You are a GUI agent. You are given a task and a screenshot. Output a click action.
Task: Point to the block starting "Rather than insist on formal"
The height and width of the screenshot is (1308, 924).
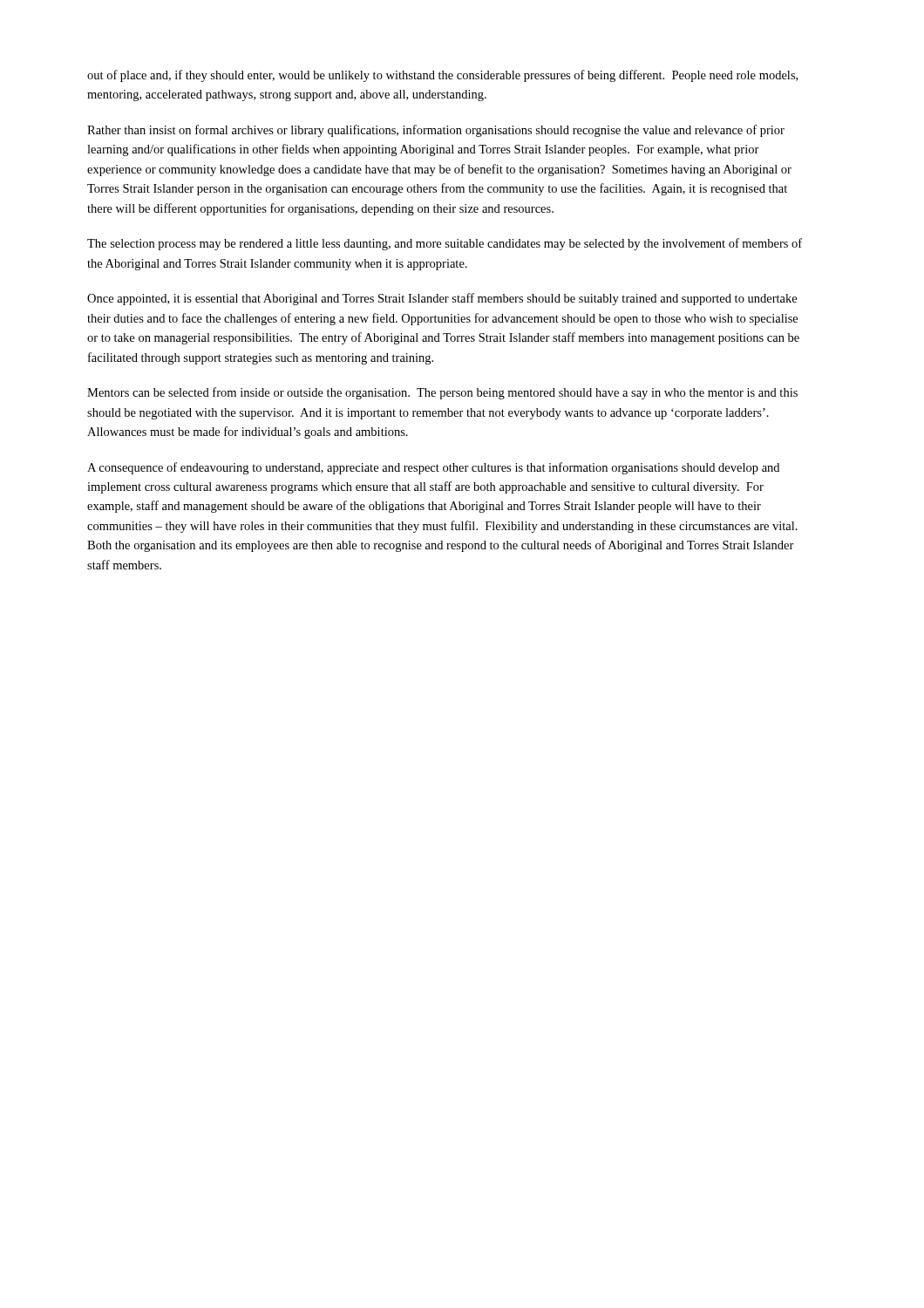tap(439, 169)
